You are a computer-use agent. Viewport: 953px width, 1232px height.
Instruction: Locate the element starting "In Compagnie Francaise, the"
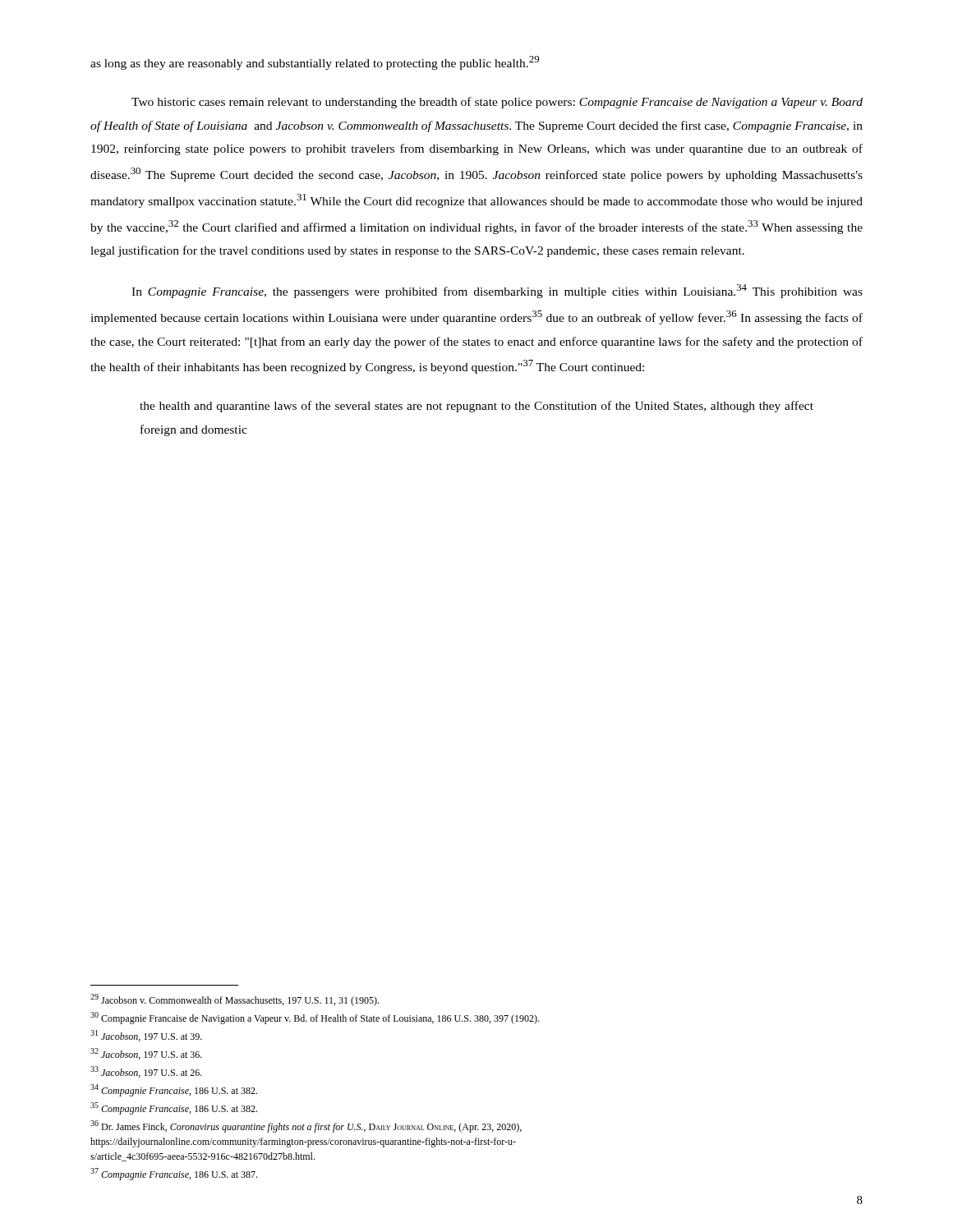[x=476, y=328]
